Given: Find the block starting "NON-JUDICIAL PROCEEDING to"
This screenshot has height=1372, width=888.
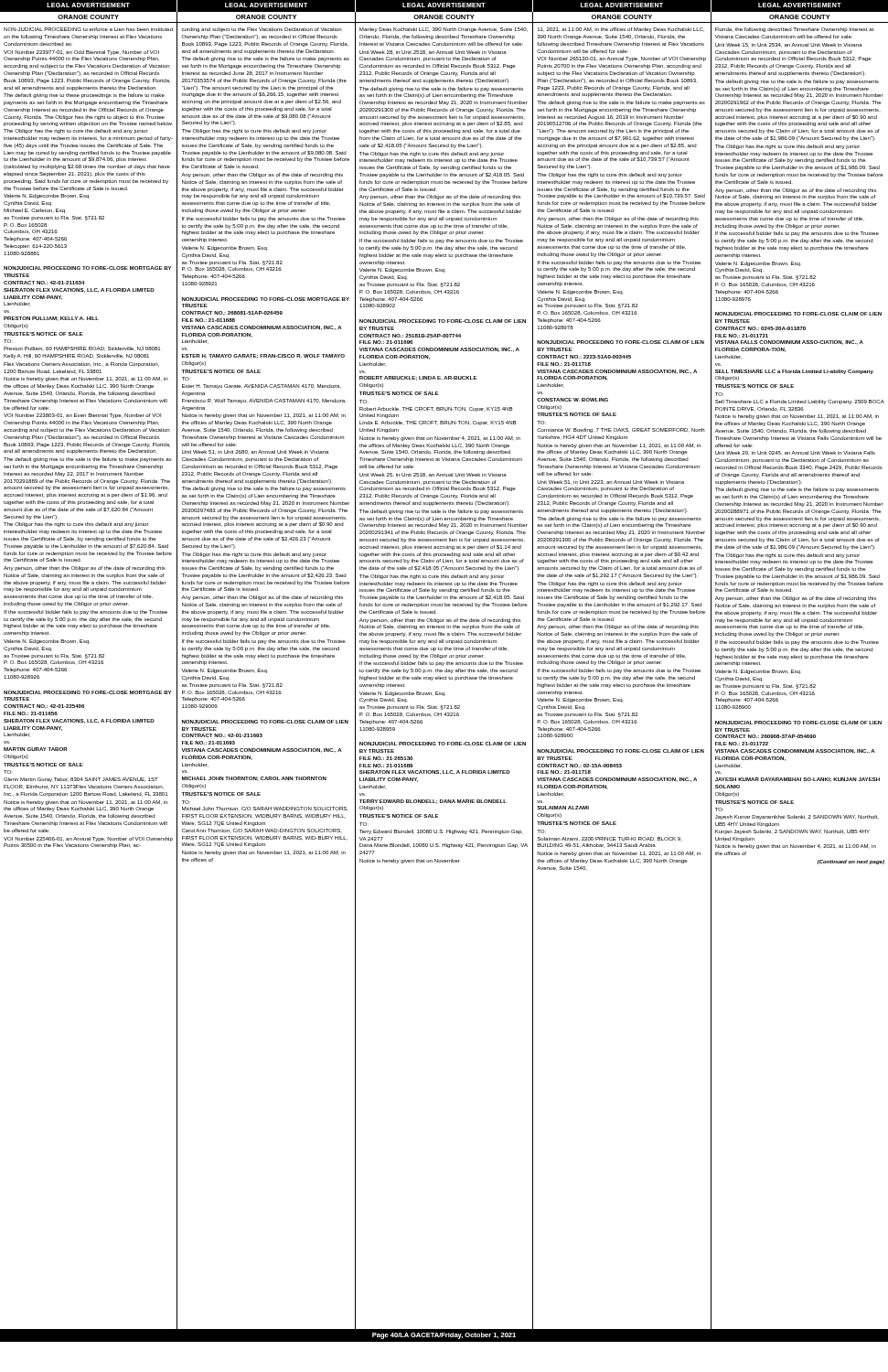Looking at the screenshot, I should tap(88, 437).
